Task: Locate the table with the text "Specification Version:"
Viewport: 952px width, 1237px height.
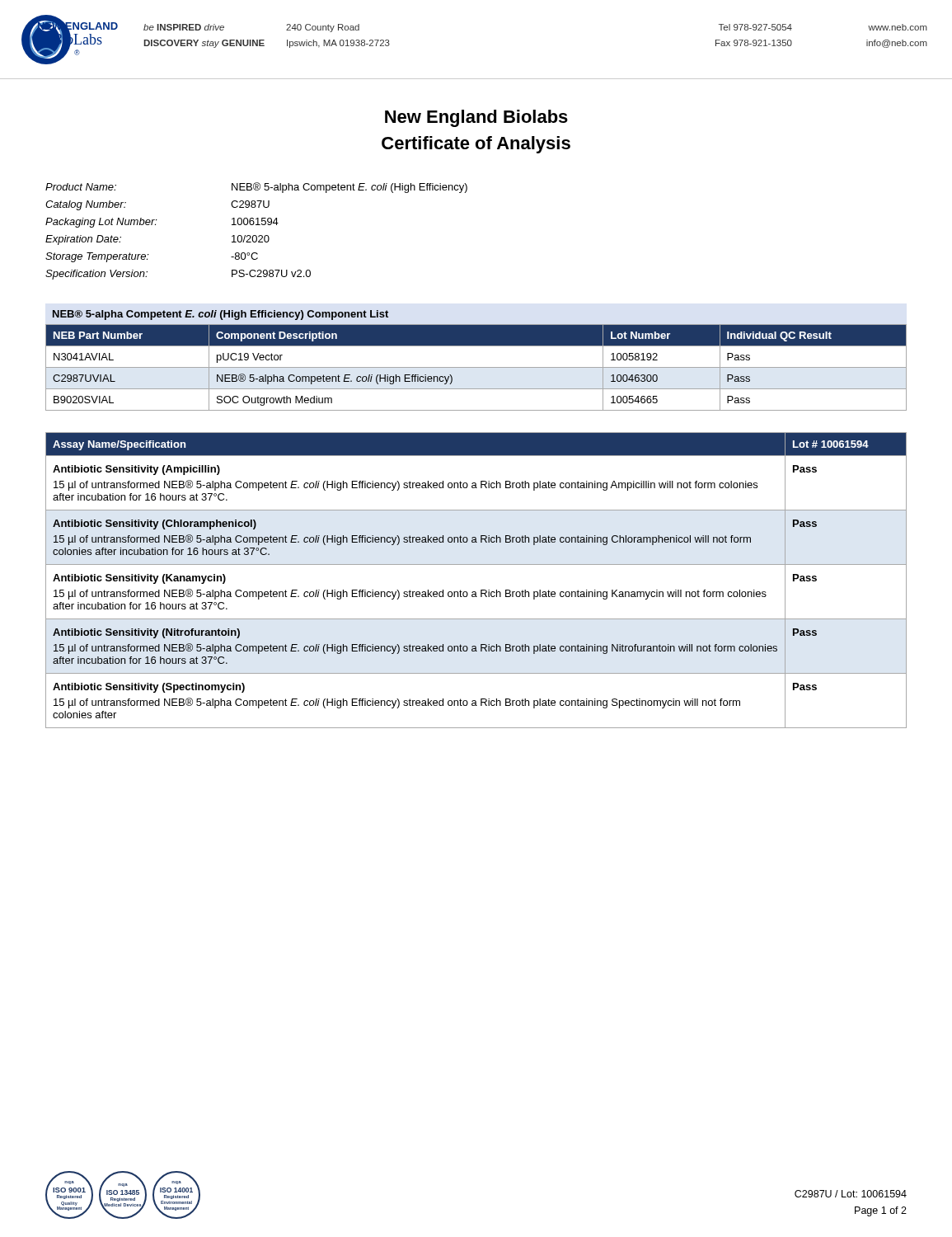Action: 476,230
